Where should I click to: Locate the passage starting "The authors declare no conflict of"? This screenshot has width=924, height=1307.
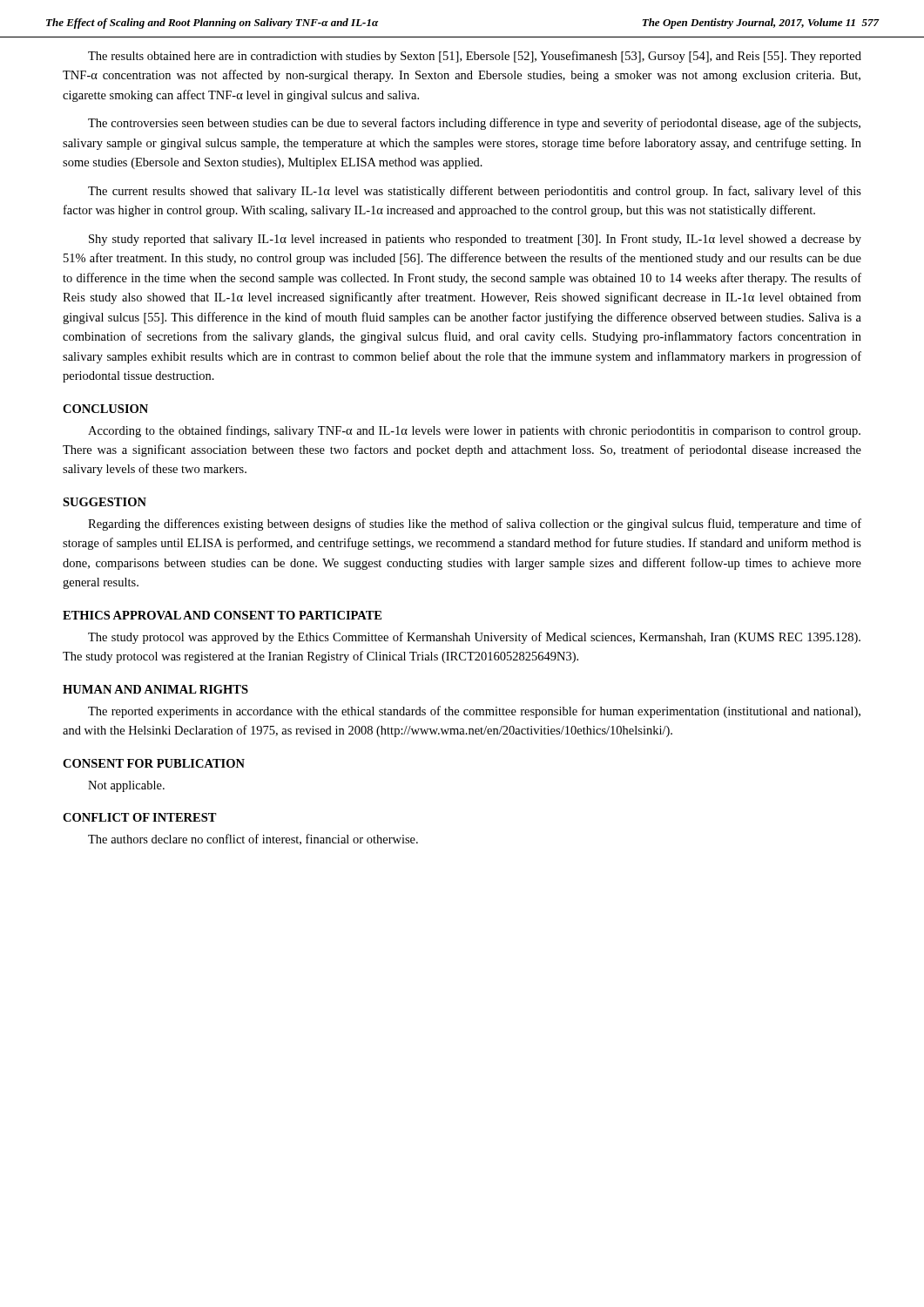[x=253, y=840]
